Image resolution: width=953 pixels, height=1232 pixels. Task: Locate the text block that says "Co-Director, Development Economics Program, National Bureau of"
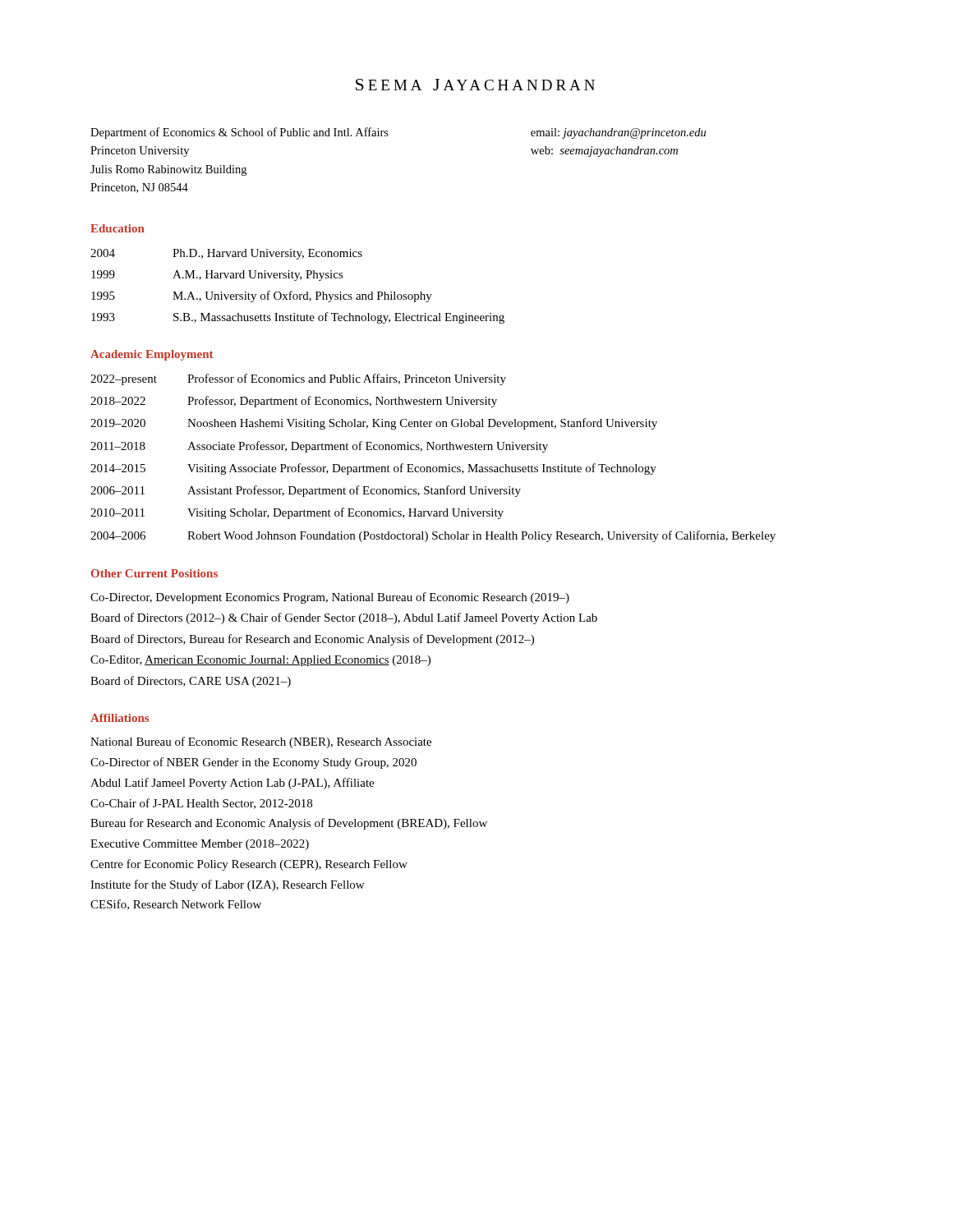tap(476, 640)
